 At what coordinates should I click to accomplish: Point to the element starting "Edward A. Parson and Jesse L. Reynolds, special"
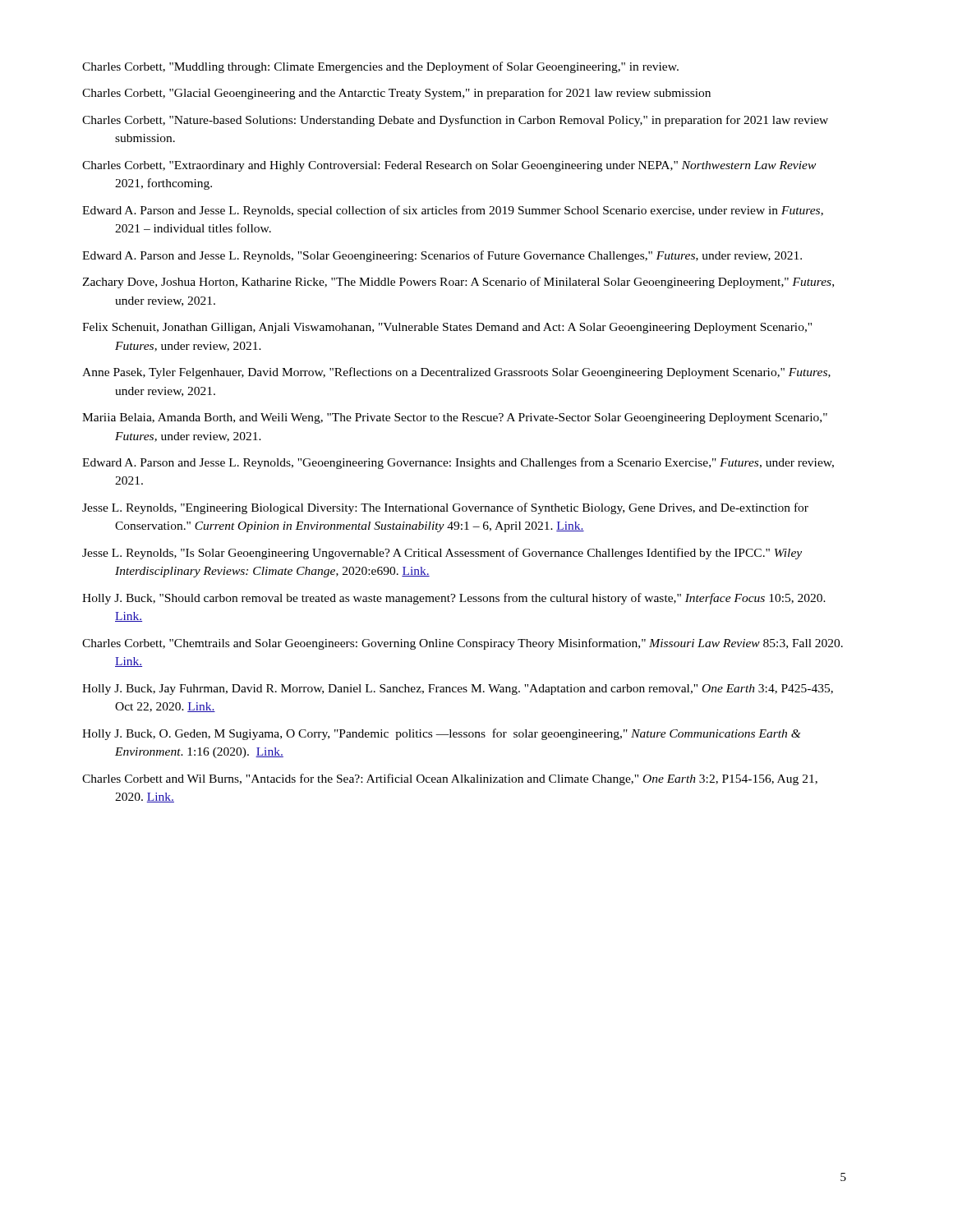(453, 219)
